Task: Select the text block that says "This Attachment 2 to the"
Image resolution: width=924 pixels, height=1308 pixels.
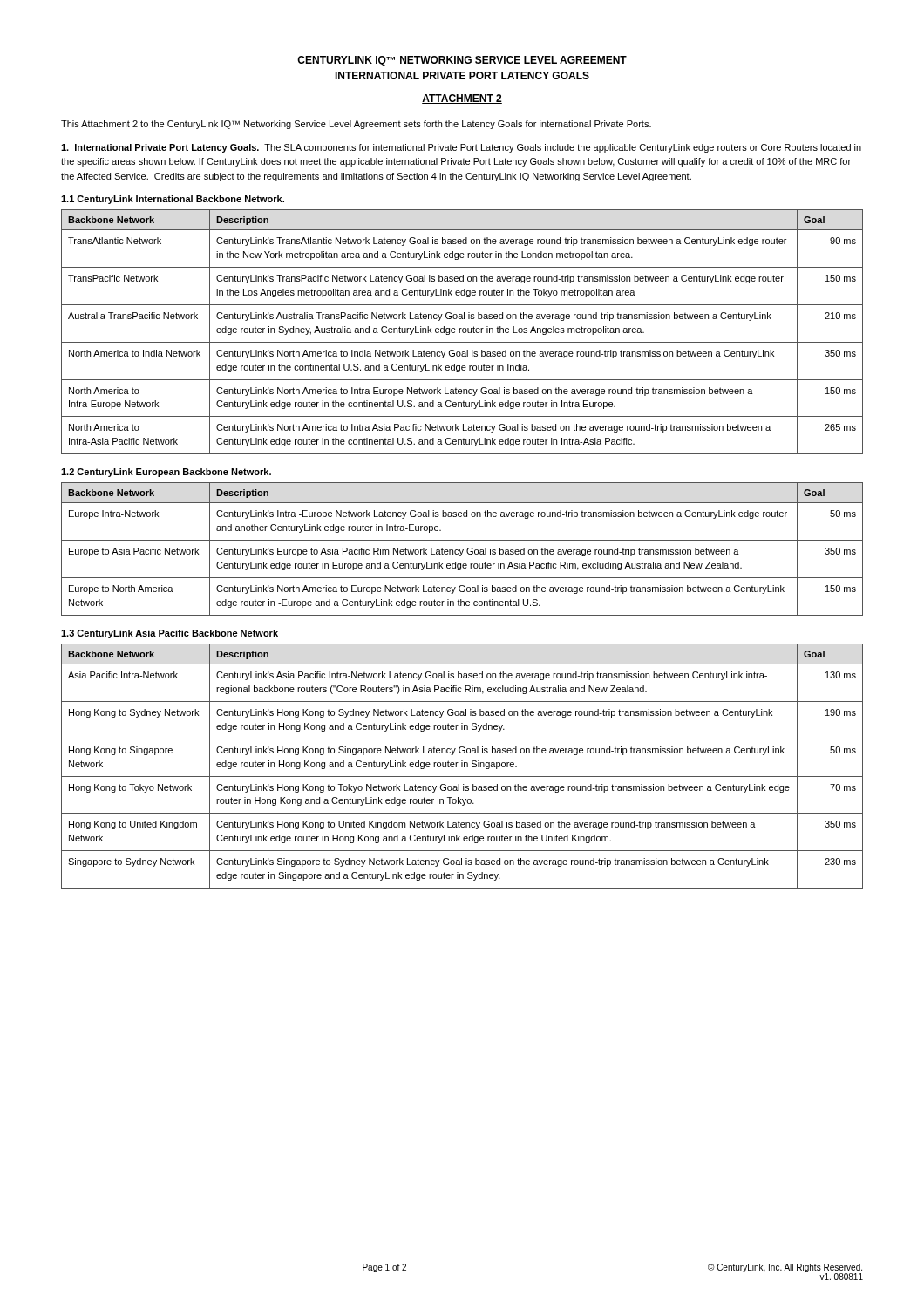Action: coord(356,124)
